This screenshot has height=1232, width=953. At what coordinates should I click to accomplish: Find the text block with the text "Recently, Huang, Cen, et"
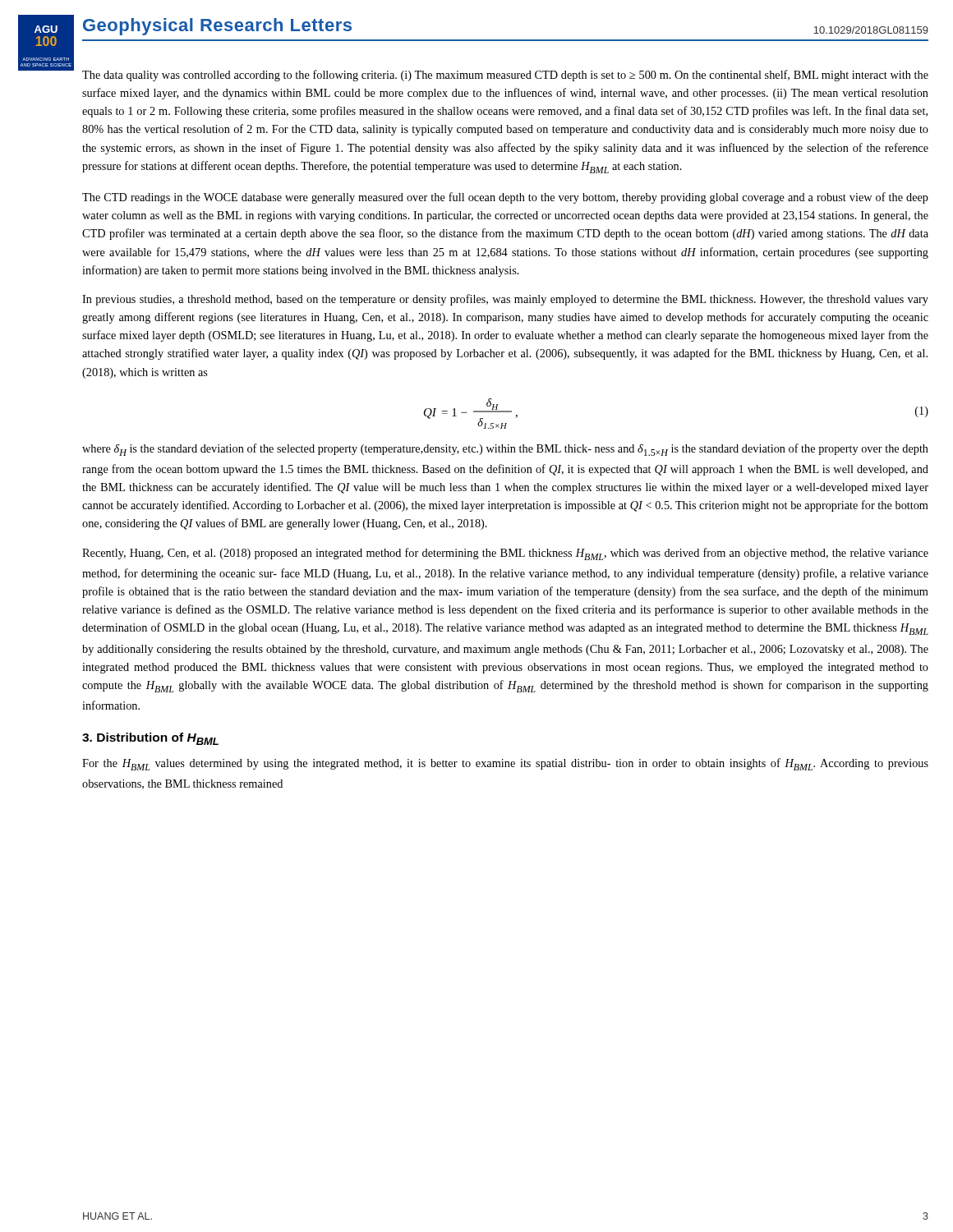pyautogui.click(x=505, y=629)
